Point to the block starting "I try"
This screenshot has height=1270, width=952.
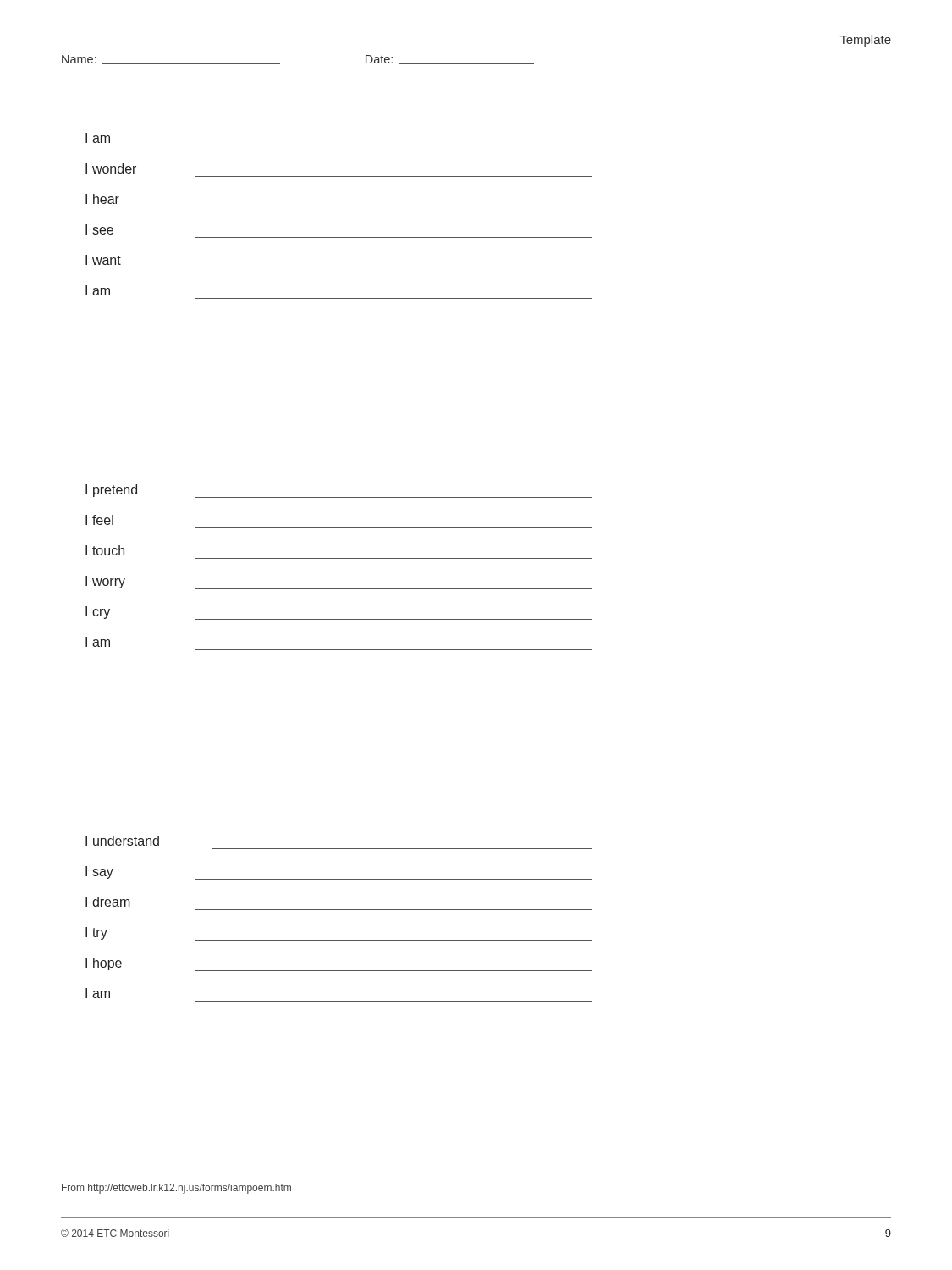338,933
